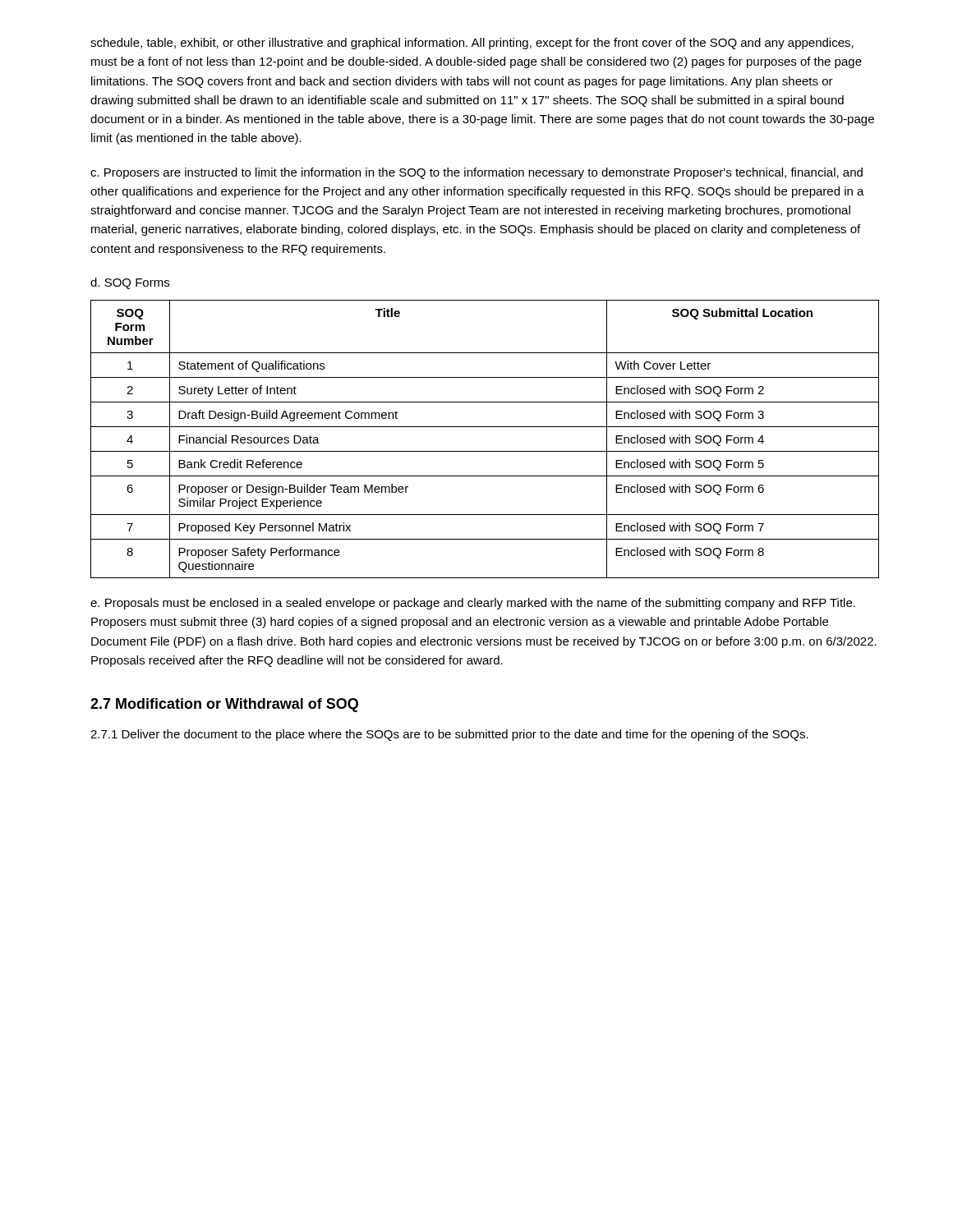This screenshot has width=953, height=1232.
Task: Click on the text block with the text "7.1 Deliver the document to the"
Action: pos(450,734)
